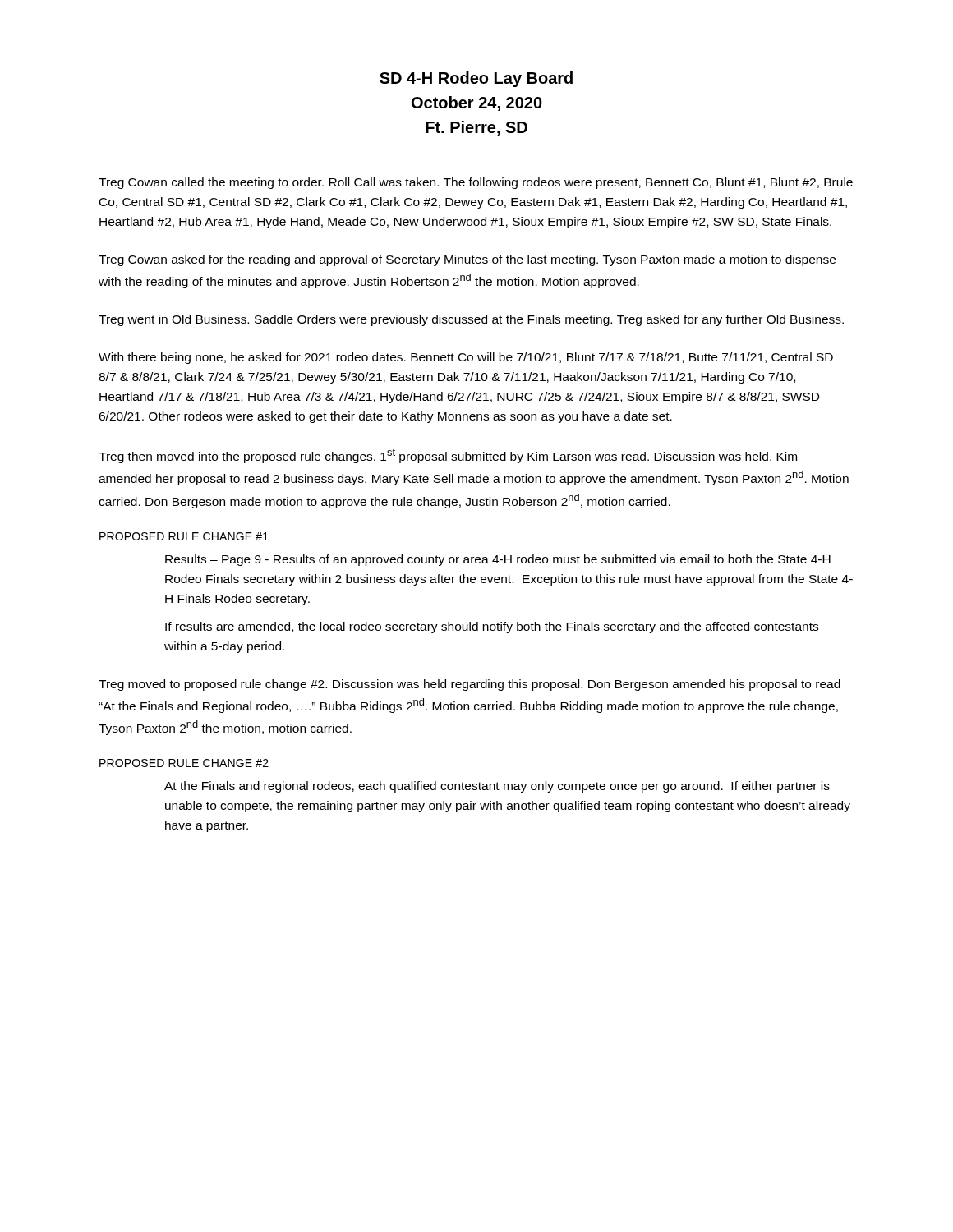
Task: Select the region starting "PROPOSED RULE CHANGE #2"
Action: pyautogui.click(x=184, y=763)
